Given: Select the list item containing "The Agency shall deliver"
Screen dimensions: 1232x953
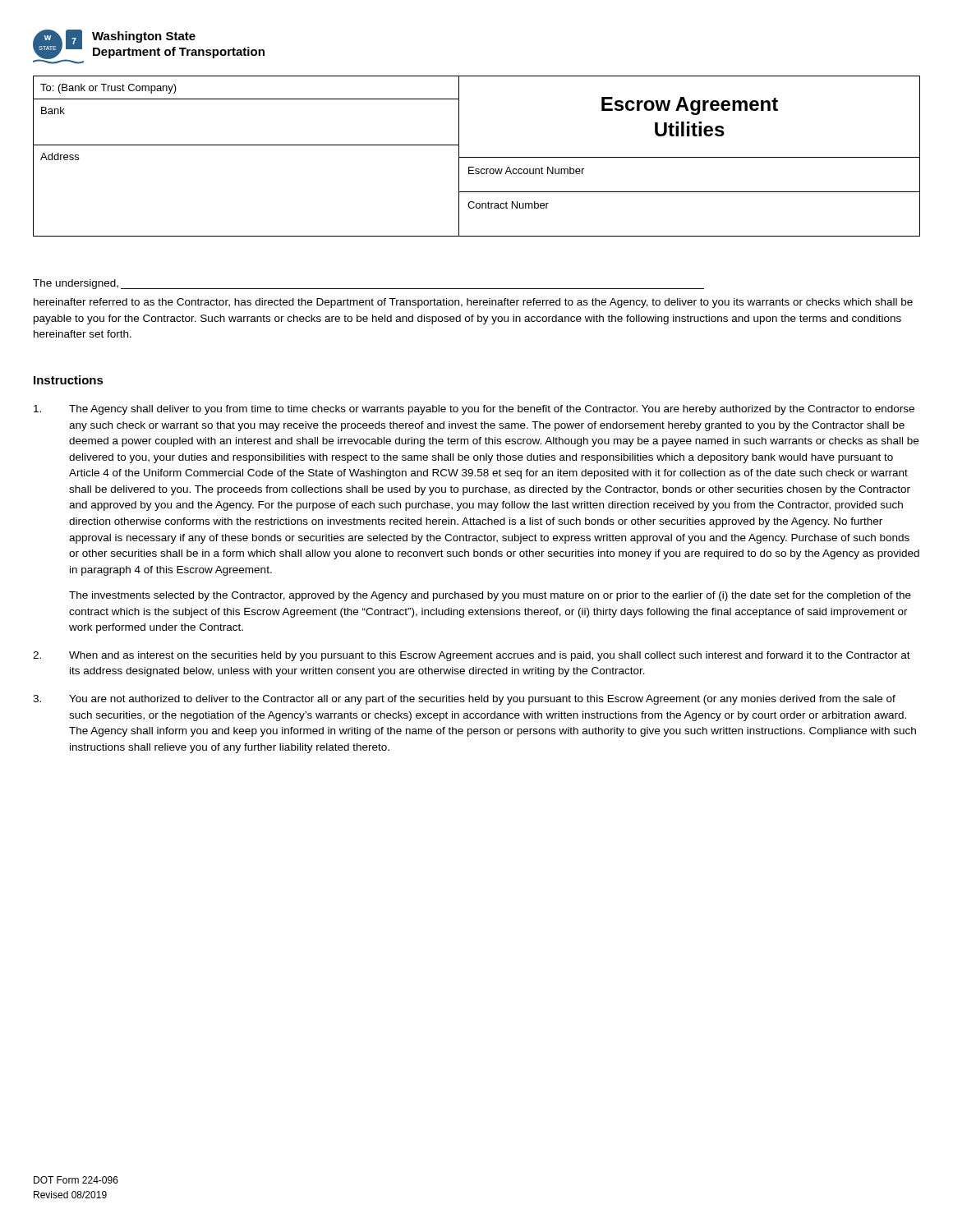Looking at the screenshot, I should 476,518.
